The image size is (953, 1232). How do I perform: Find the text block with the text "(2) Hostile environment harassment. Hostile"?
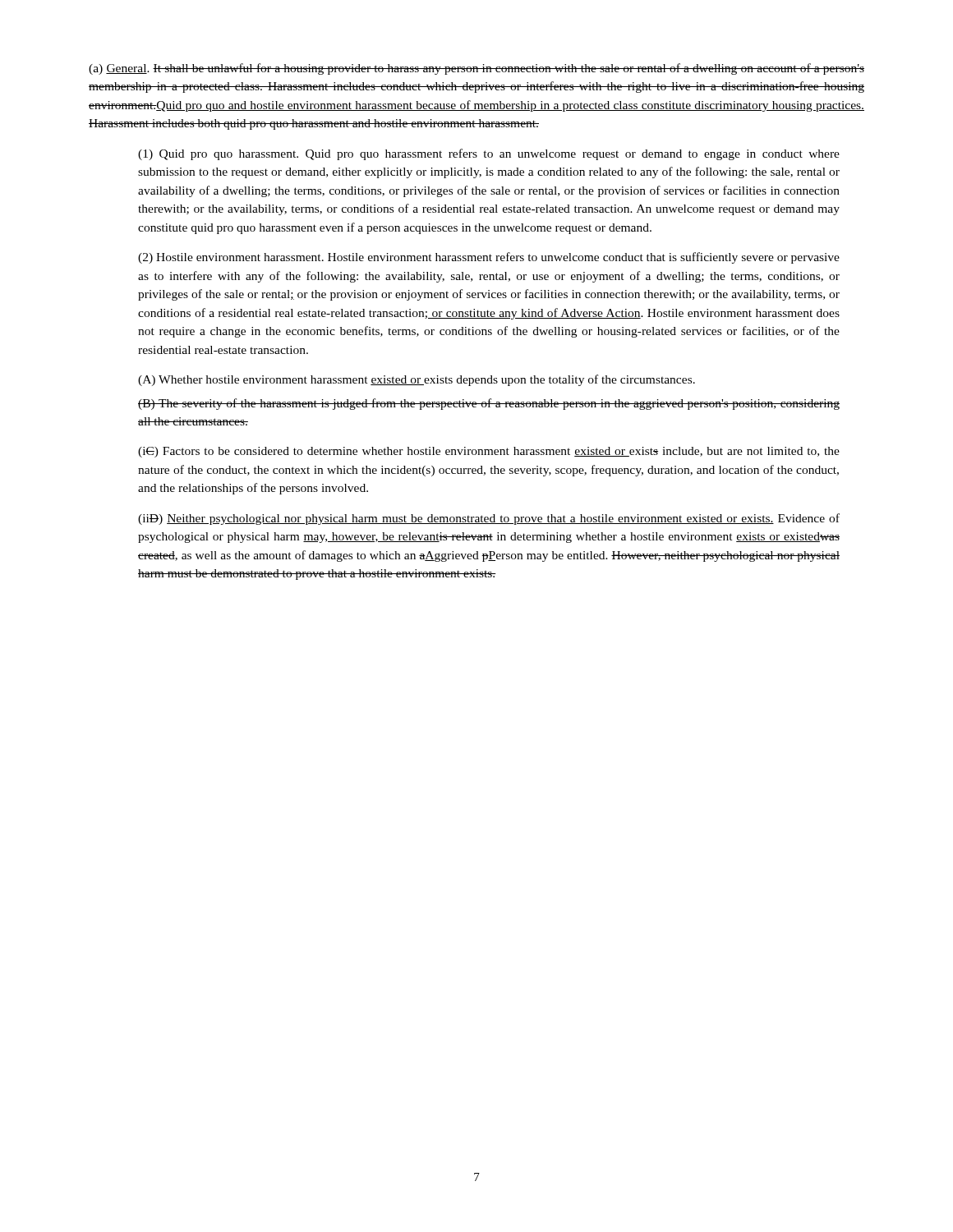489,304
